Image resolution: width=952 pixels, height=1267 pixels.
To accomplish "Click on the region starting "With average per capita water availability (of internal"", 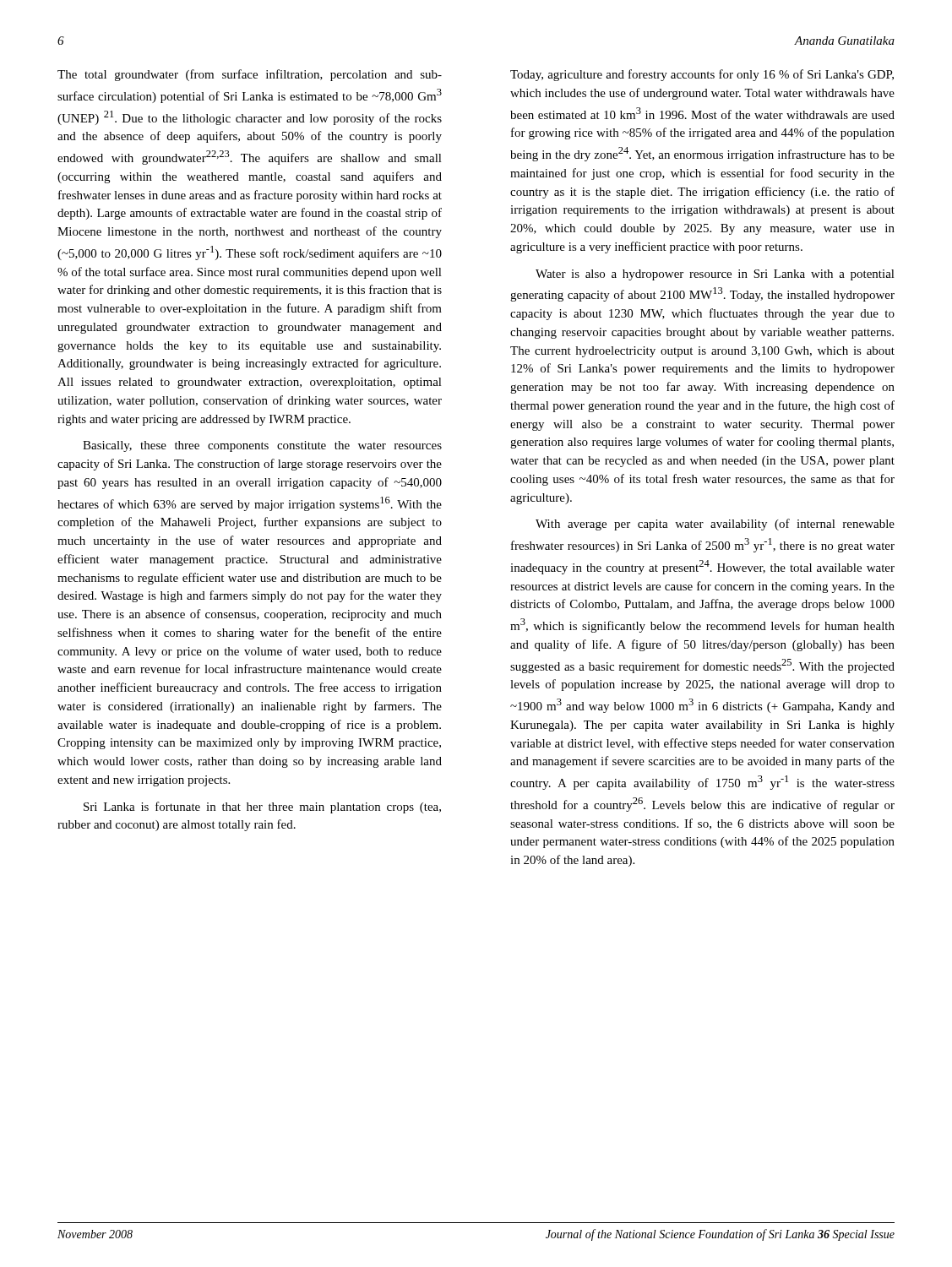I will (x=702, y=693).
